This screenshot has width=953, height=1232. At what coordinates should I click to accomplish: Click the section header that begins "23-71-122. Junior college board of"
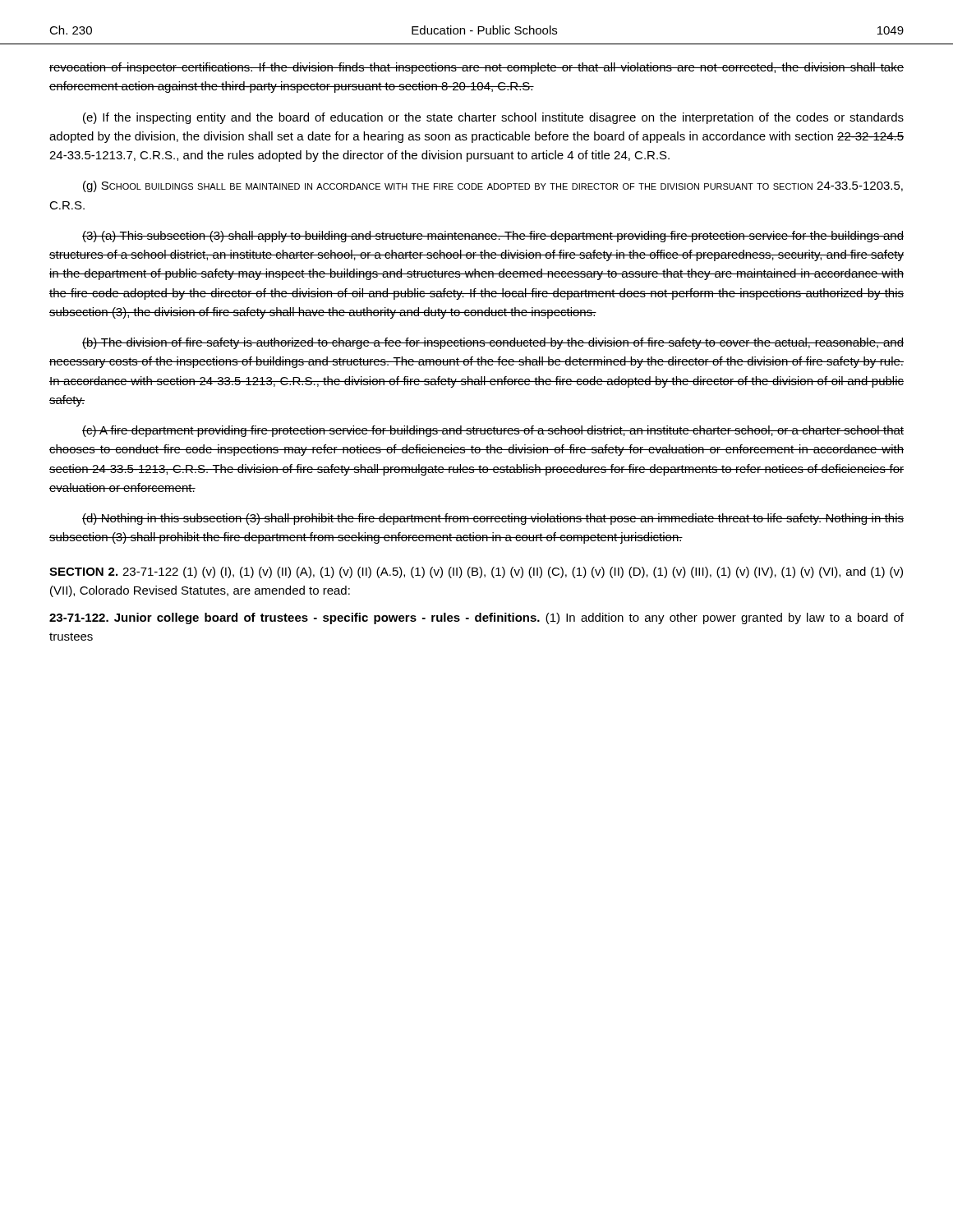tap(476, 627)
